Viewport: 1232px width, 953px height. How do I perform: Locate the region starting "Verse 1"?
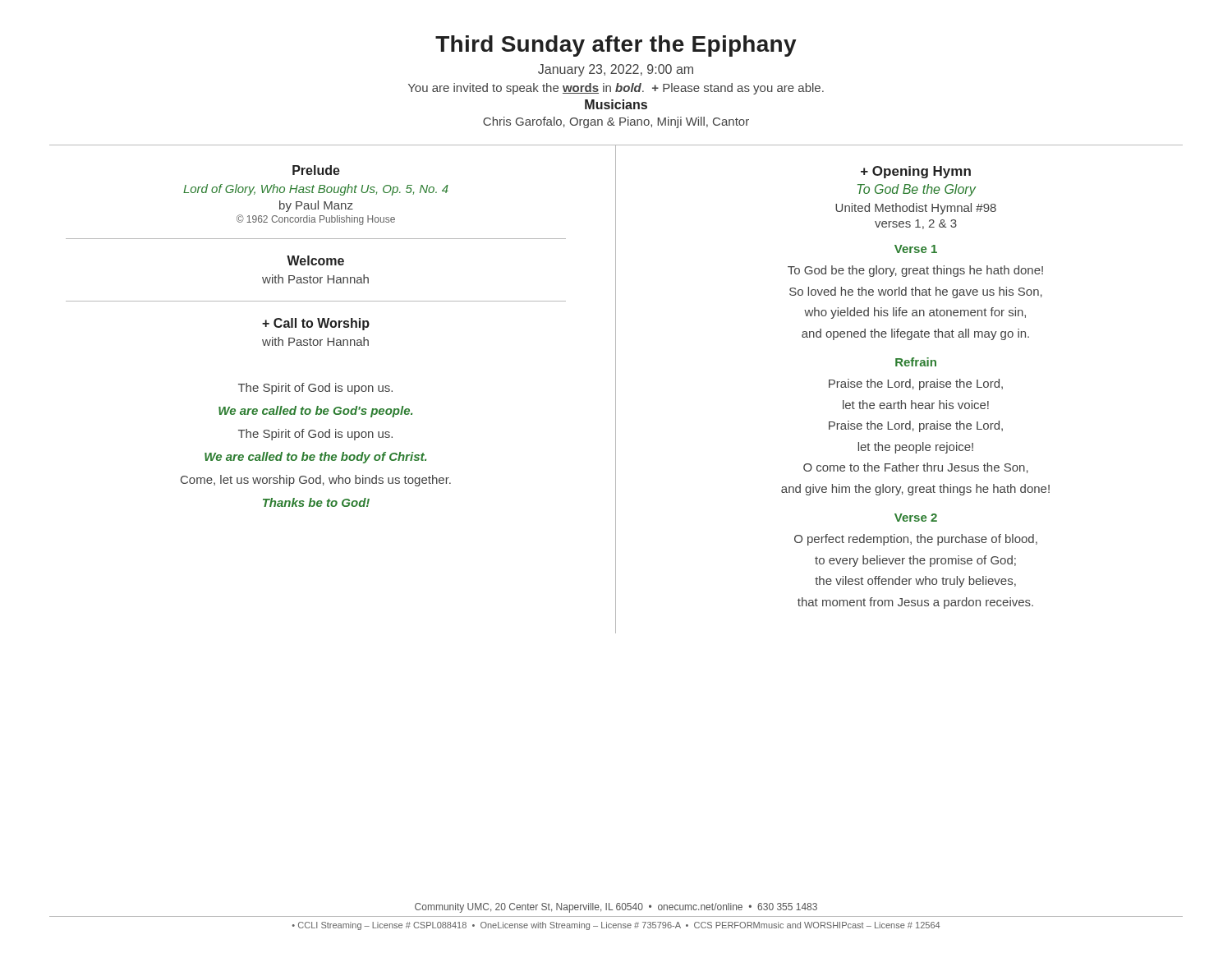916,248
